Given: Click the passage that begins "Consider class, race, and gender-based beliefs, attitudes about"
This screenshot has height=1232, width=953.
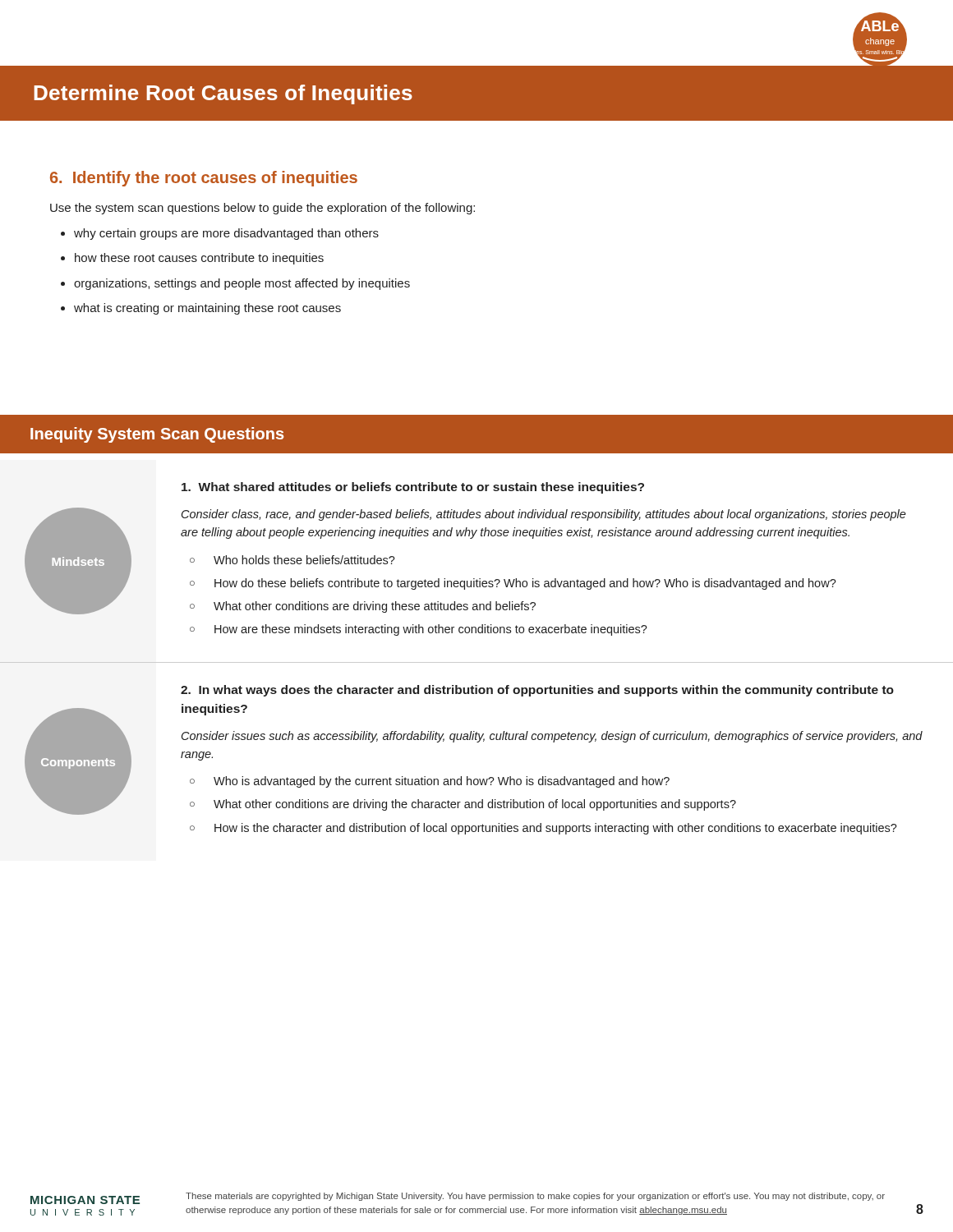Looking at the screenshot, I should (543, 523).
